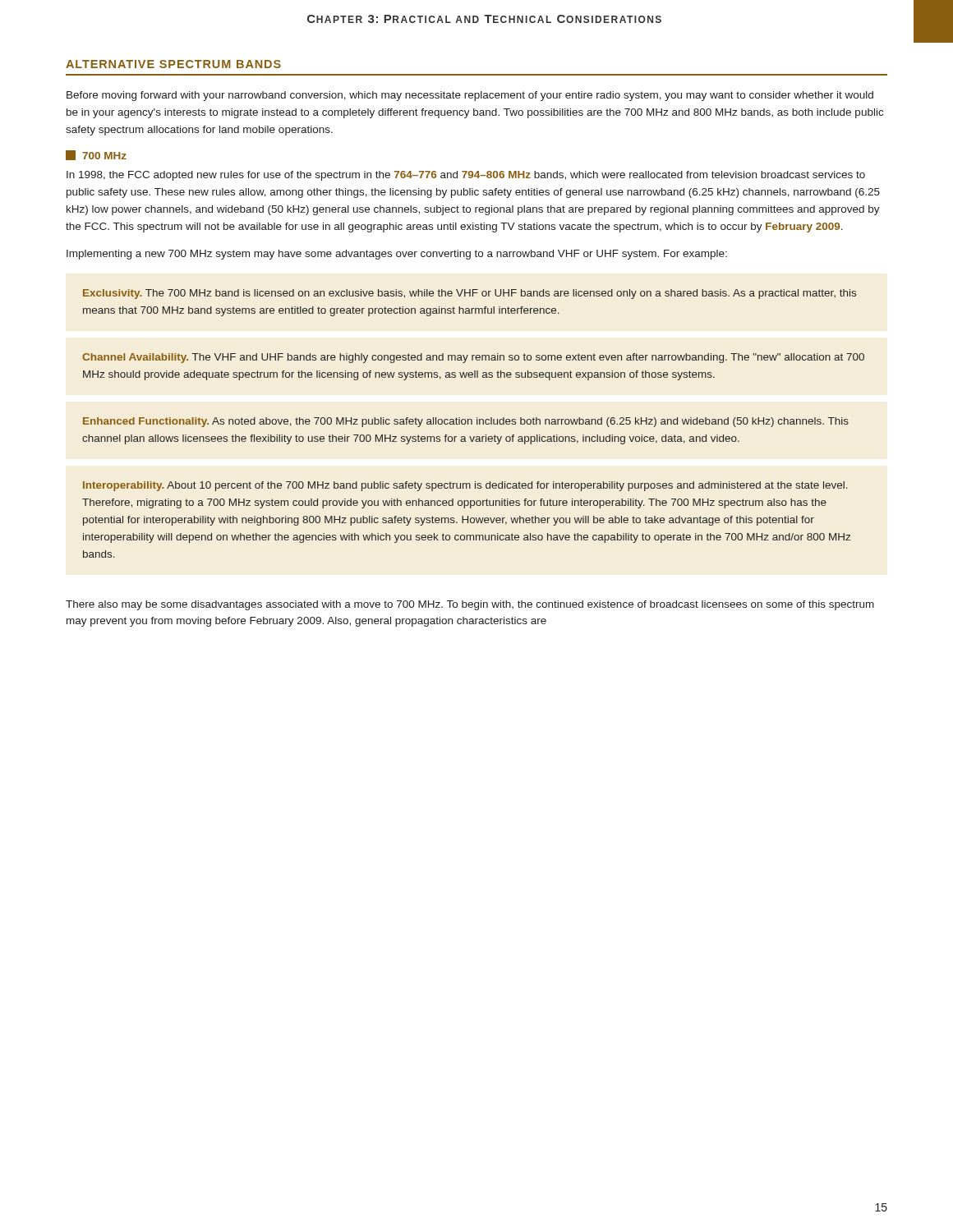The image size is (953, 1232).
Task: Locate the text block that reads "Enhanced Functionality. As noted above, the 700"
Action: [x=465, y=430]
